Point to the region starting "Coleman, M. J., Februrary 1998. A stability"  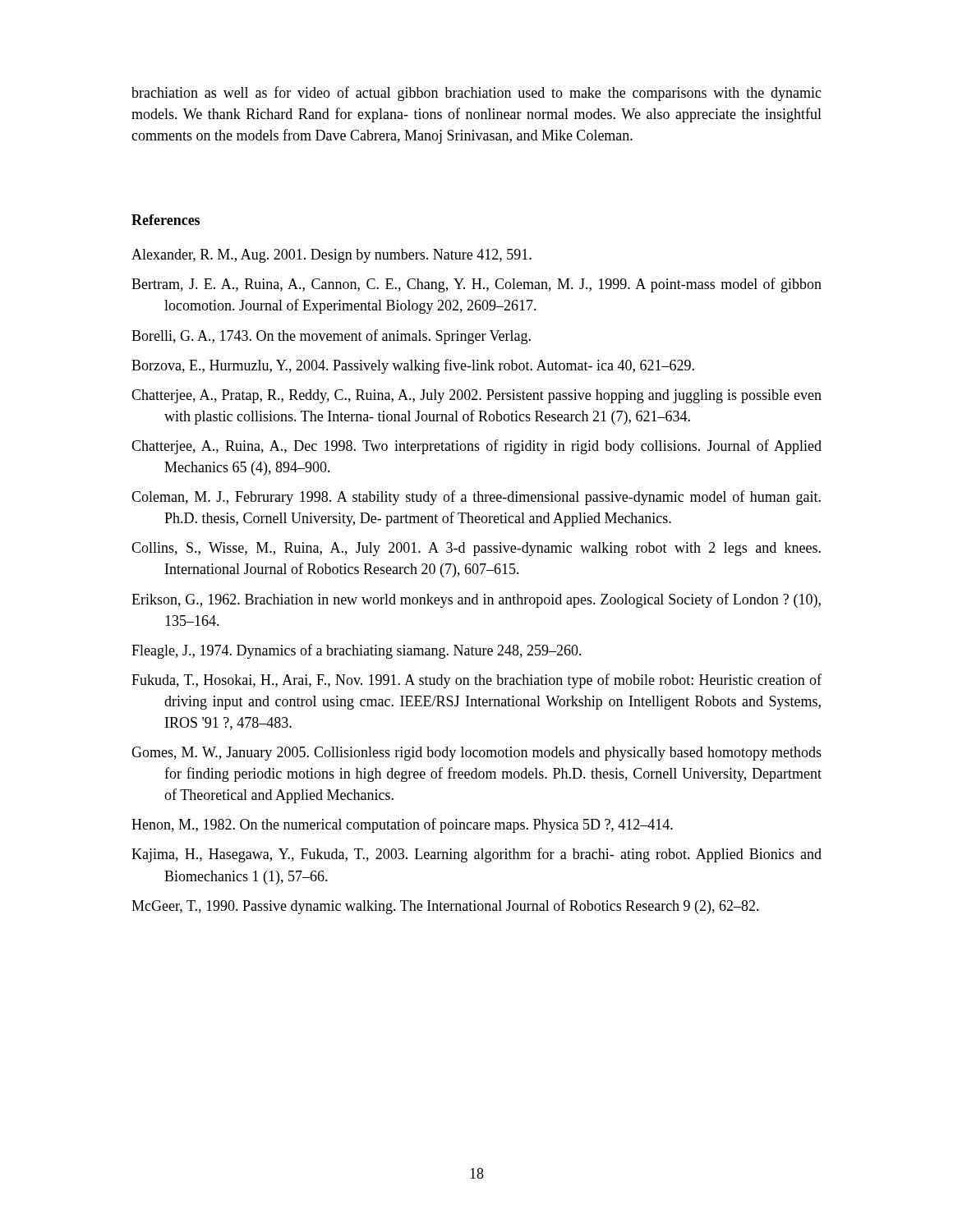click(476, 508)
